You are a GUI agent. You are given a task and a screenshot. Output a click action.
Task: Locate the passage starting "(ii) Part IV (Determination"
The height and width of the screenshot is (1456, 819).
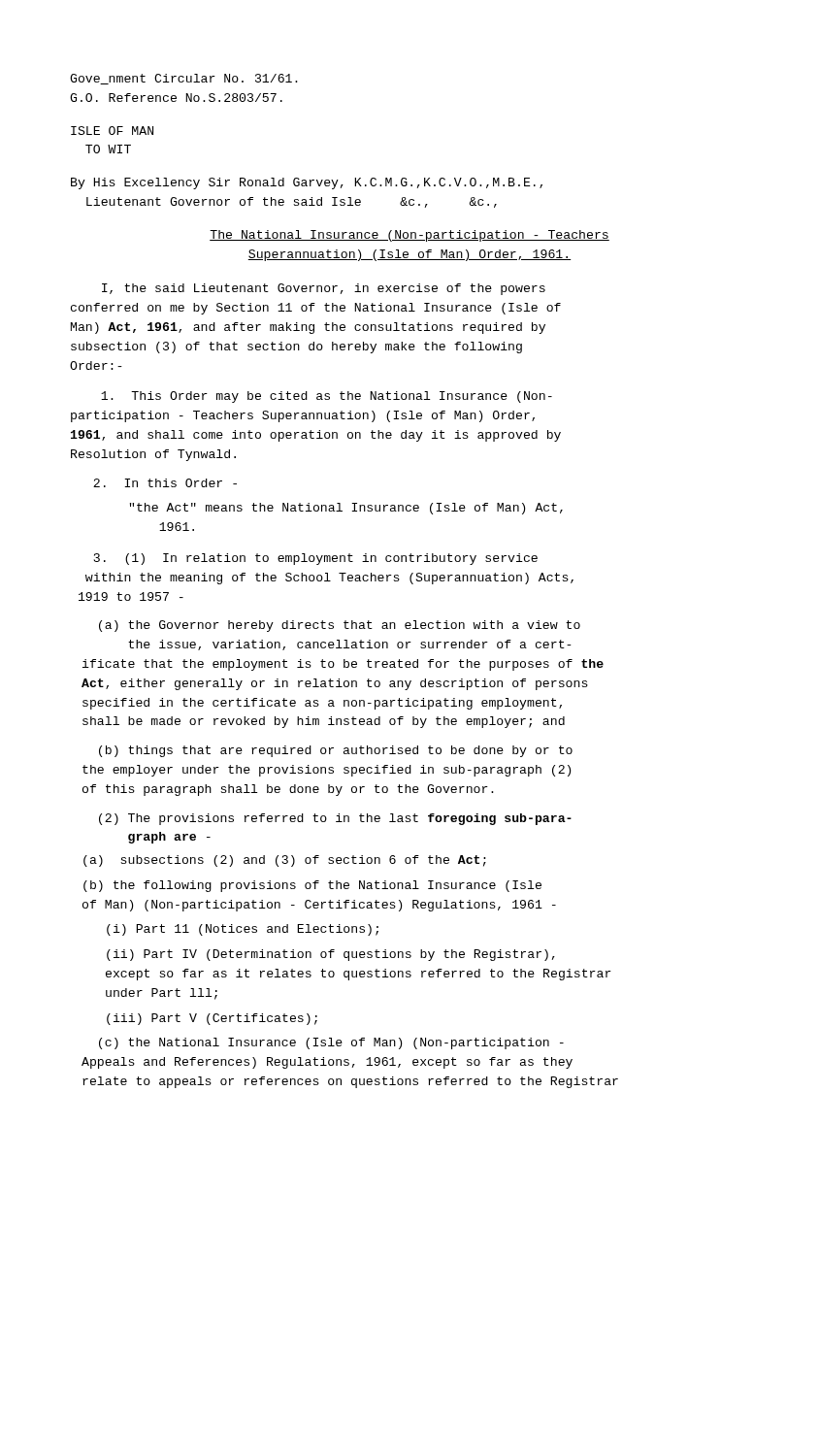(358, 974)
